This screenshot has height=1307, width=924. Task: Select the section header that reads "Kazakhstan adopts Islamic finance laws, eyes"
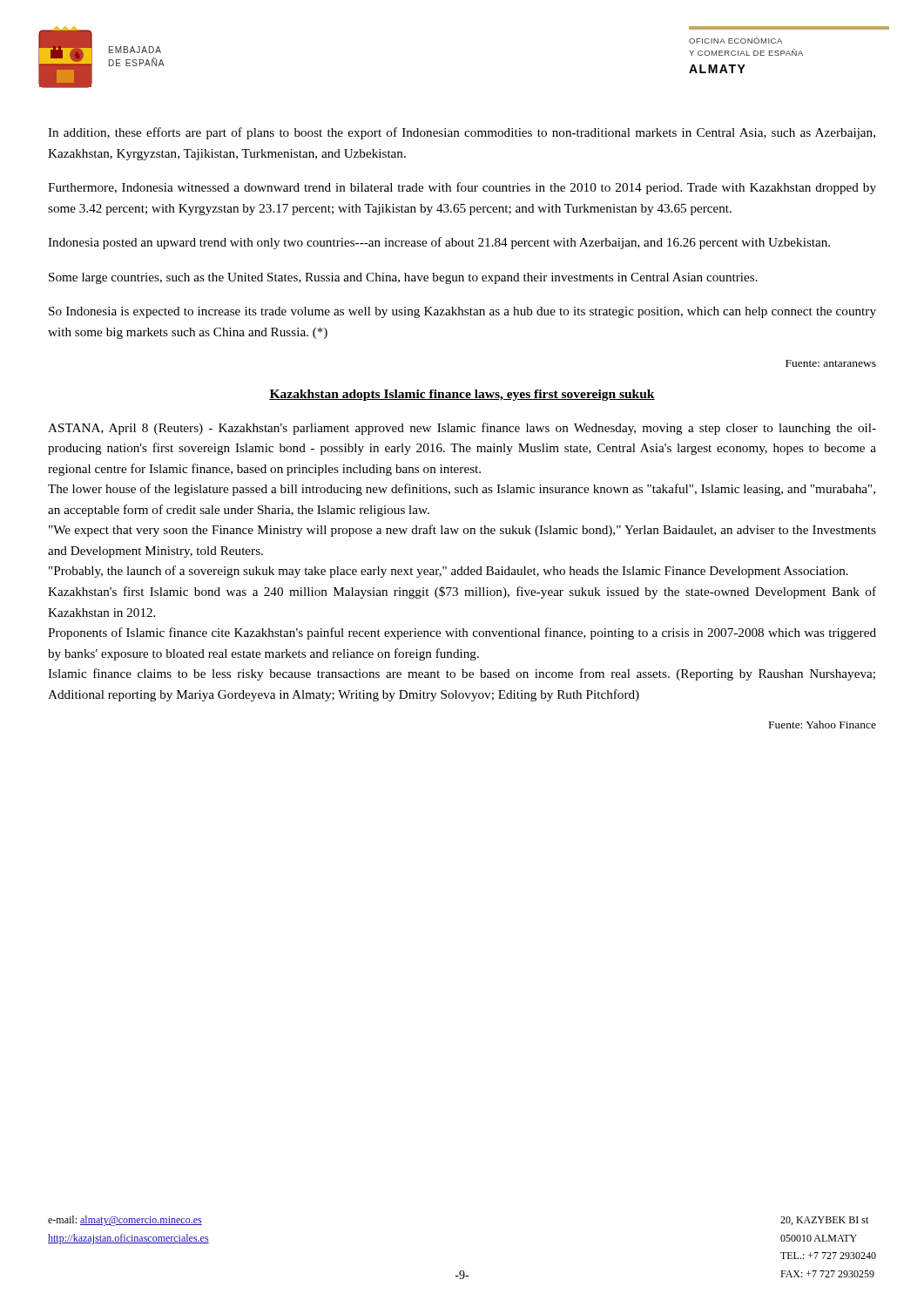462,393
